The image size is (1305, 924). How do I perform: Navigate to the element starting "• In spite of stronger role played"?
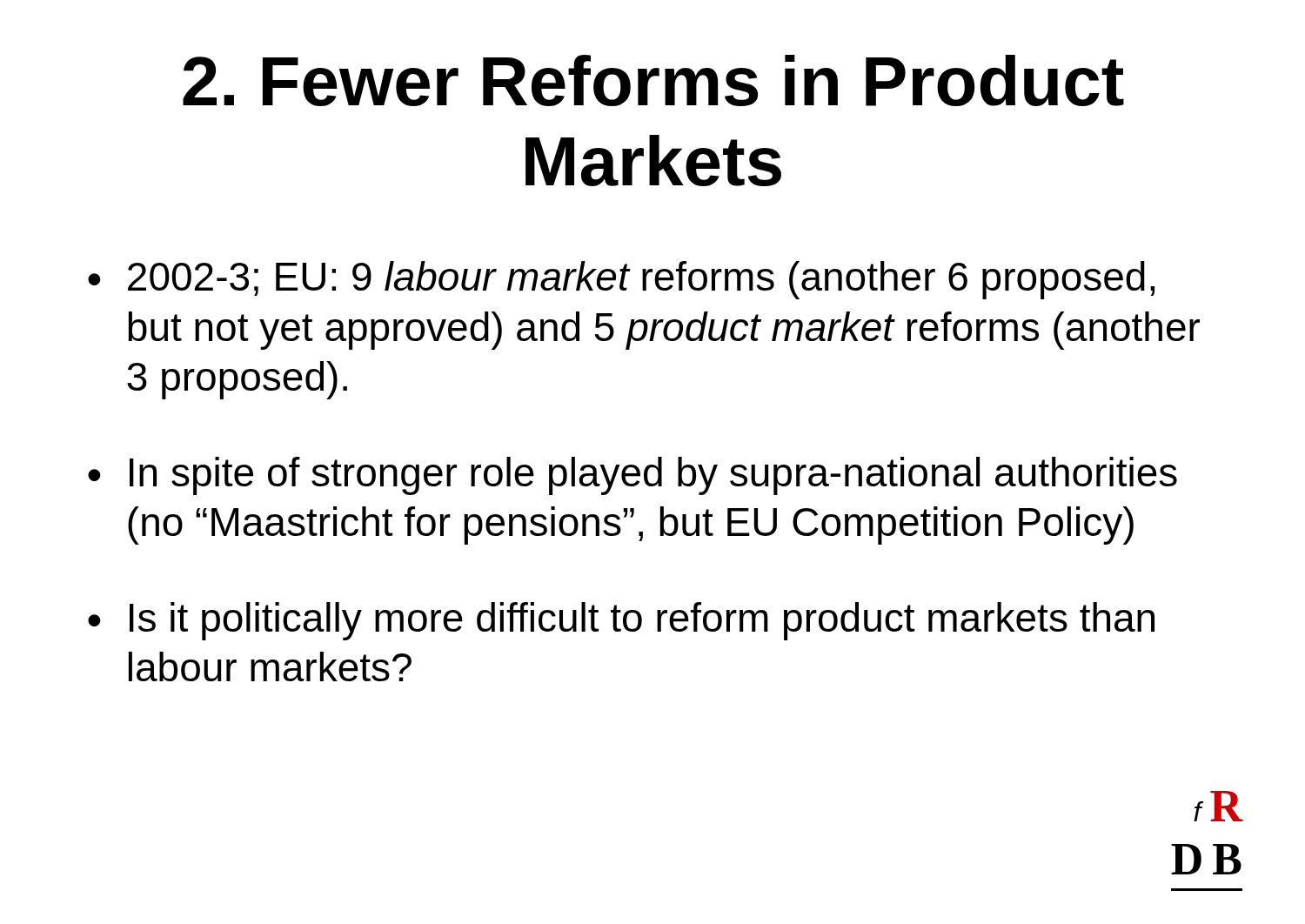click(x=644, y=498)
